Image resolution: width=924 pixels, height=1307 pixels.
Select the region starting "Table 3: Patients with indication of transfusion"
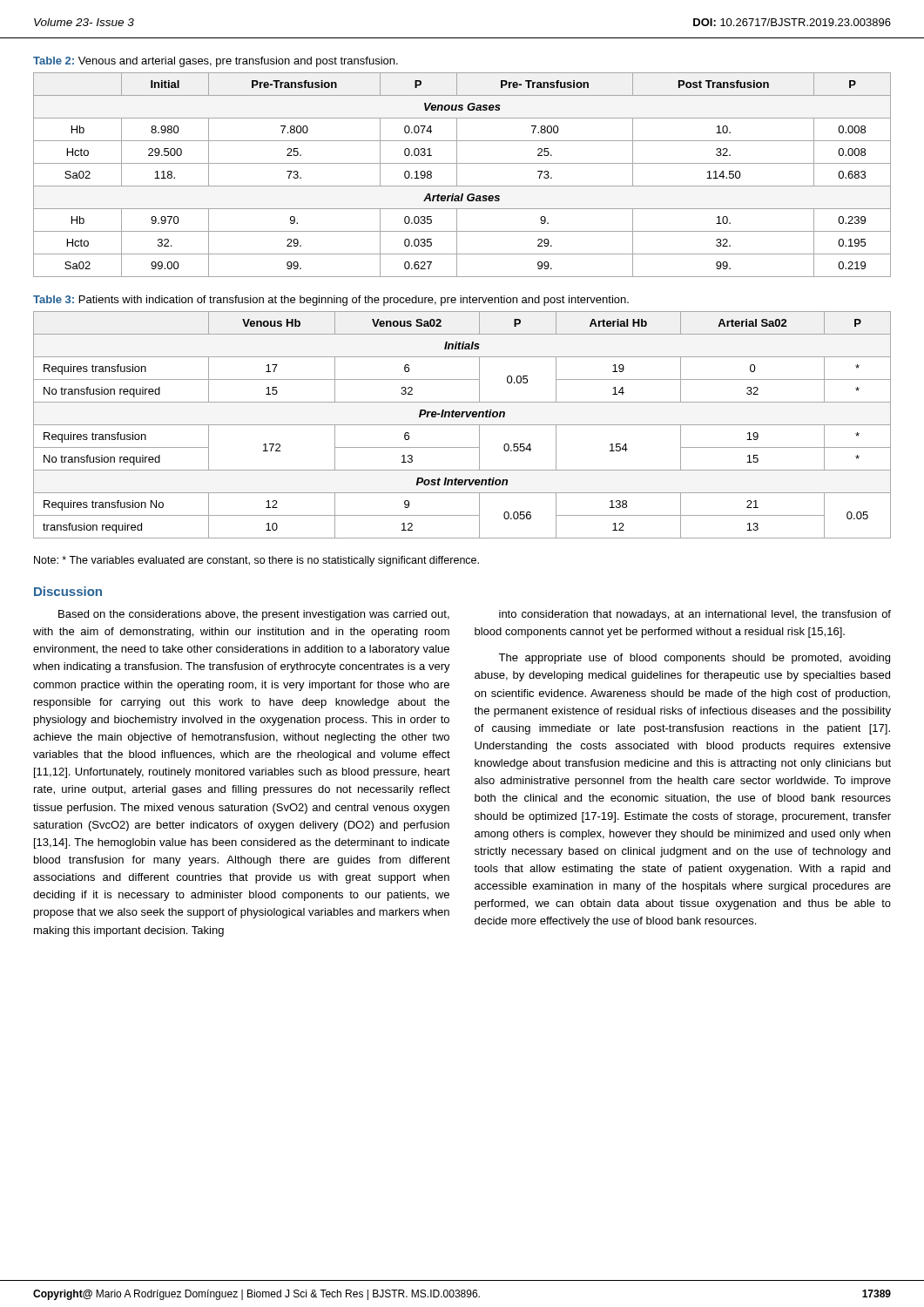pyautogui.click(x=331, y=299)
